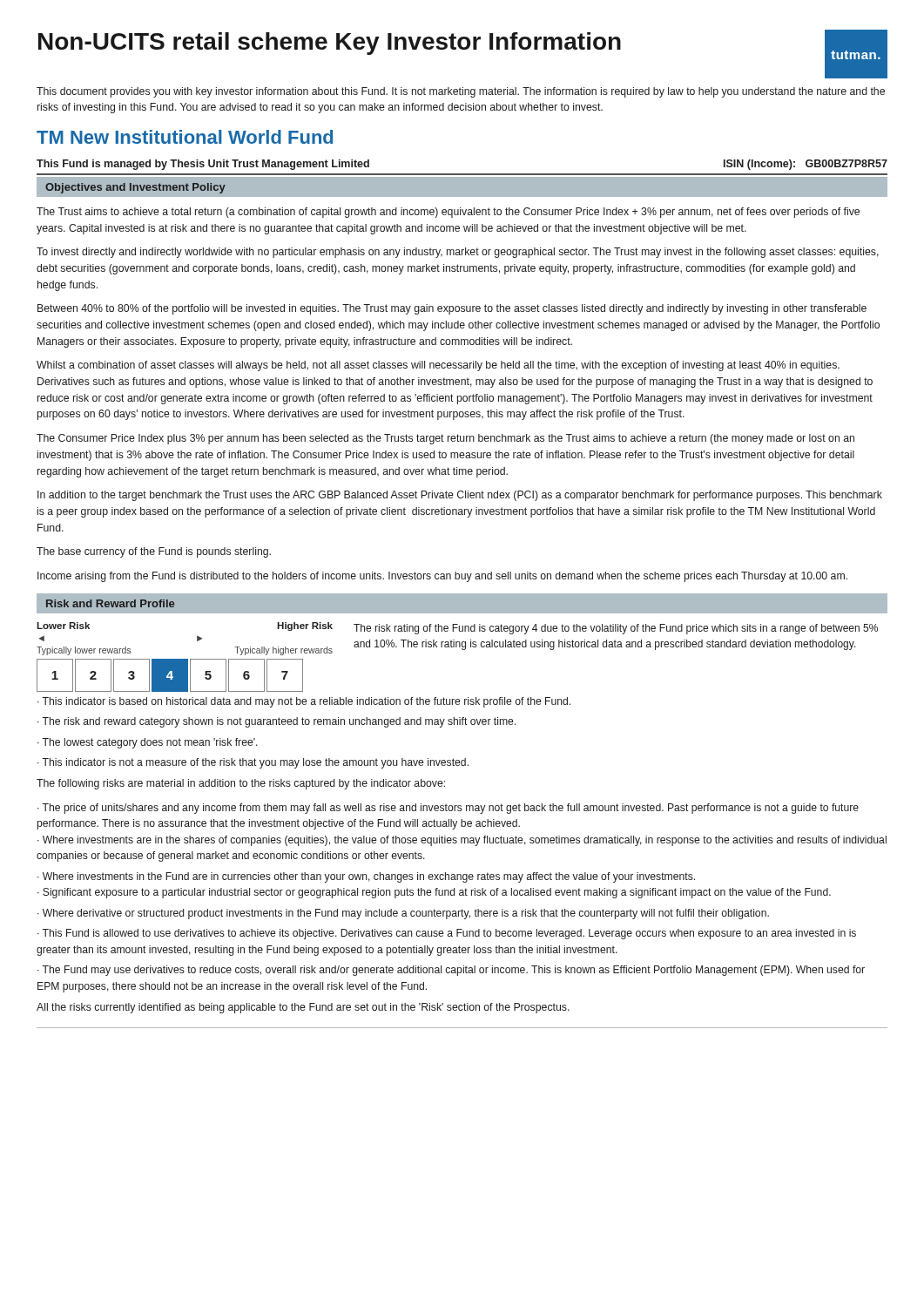Locate the passage starting "All the risks currently identified as being applicable"

pyautogui.click(x=462, y=1007)
